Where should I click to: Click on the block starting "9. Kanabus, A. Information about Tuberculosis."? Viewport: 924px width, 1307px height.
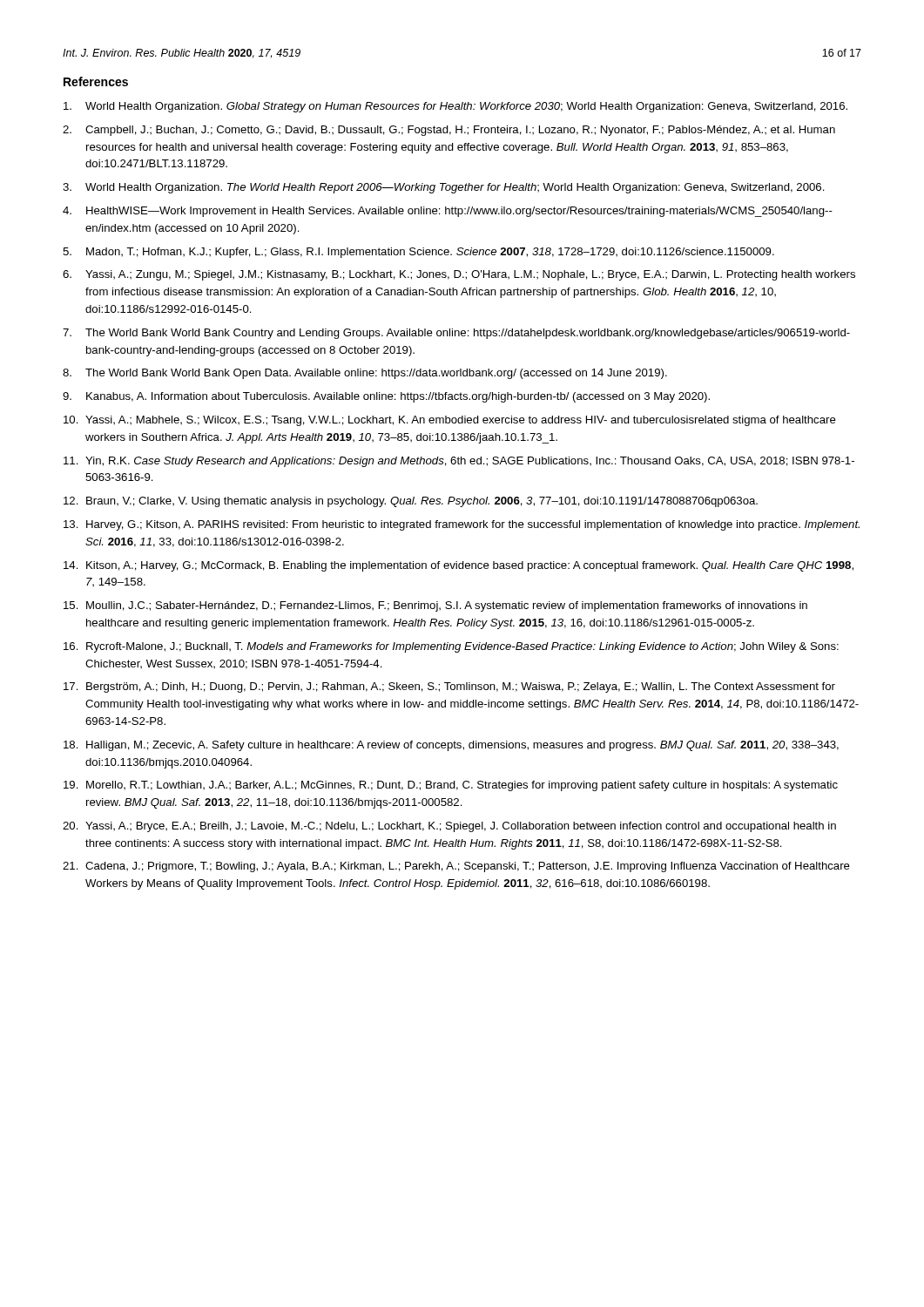(x=462, y=397)
